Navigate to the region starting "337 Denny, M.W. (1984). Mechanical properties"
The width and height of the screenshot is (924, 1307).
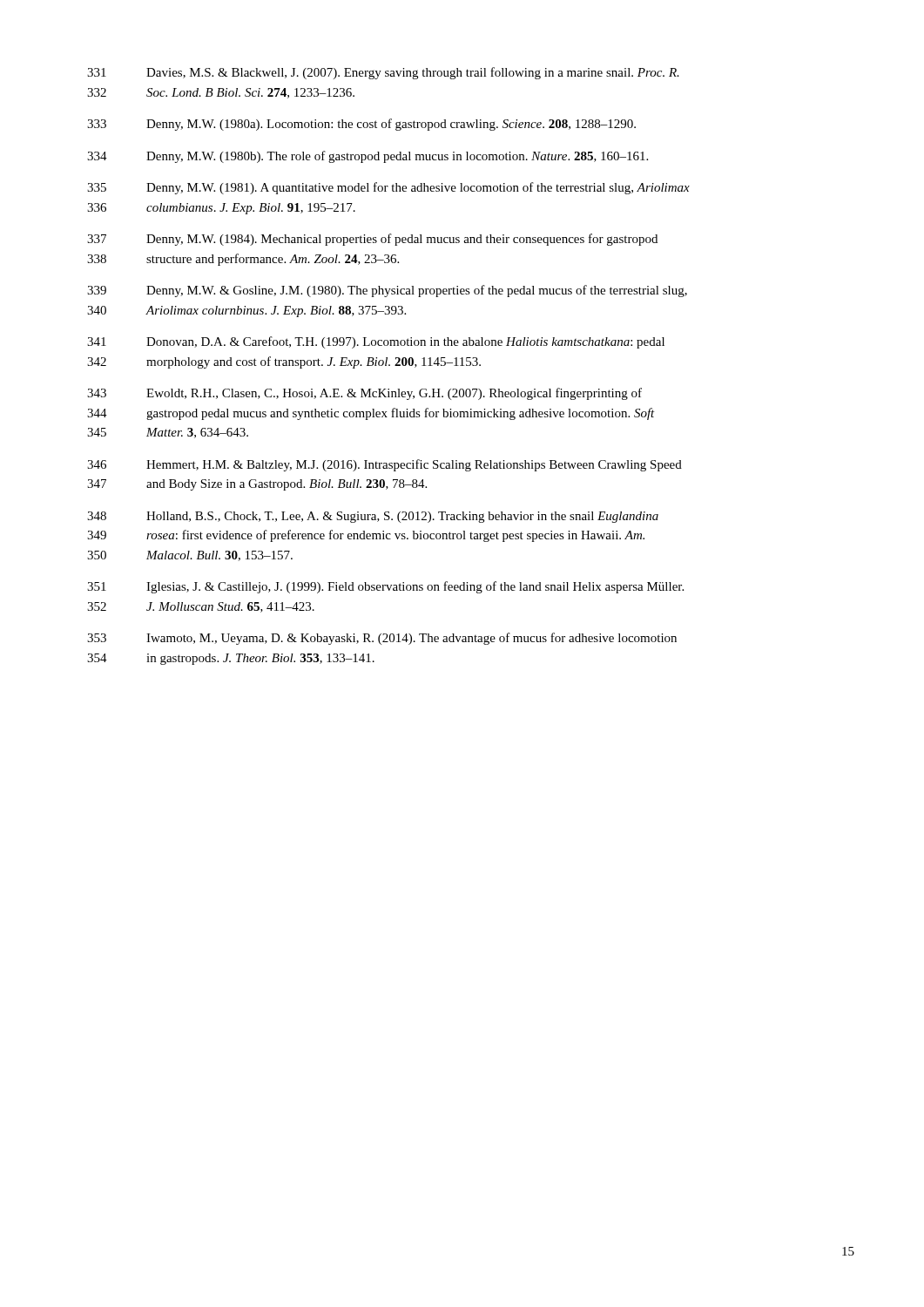coord(471,239)
